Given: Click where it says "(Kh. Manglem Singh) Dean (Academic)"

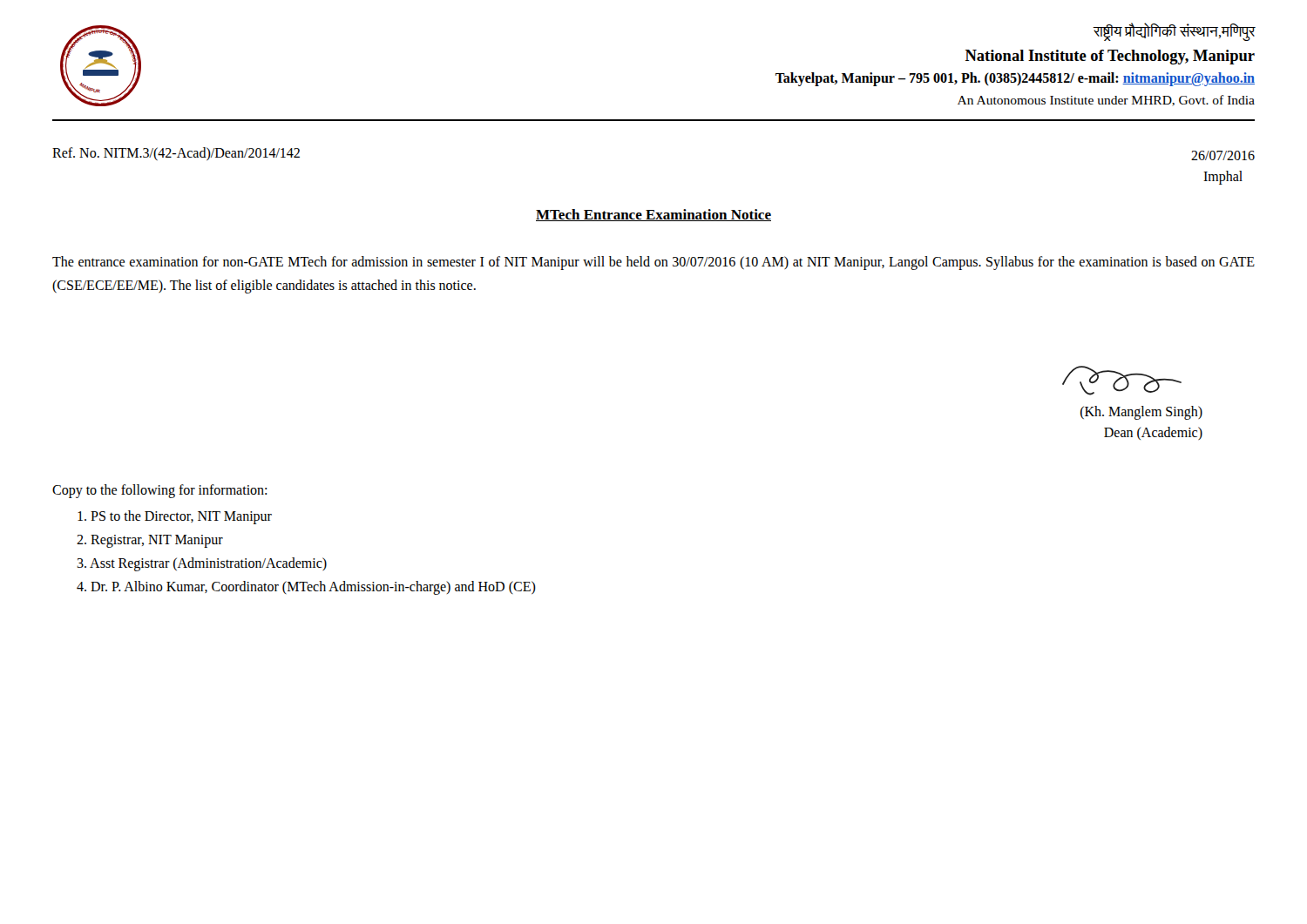Looking at the screenshot, I should click(1141, 422).
